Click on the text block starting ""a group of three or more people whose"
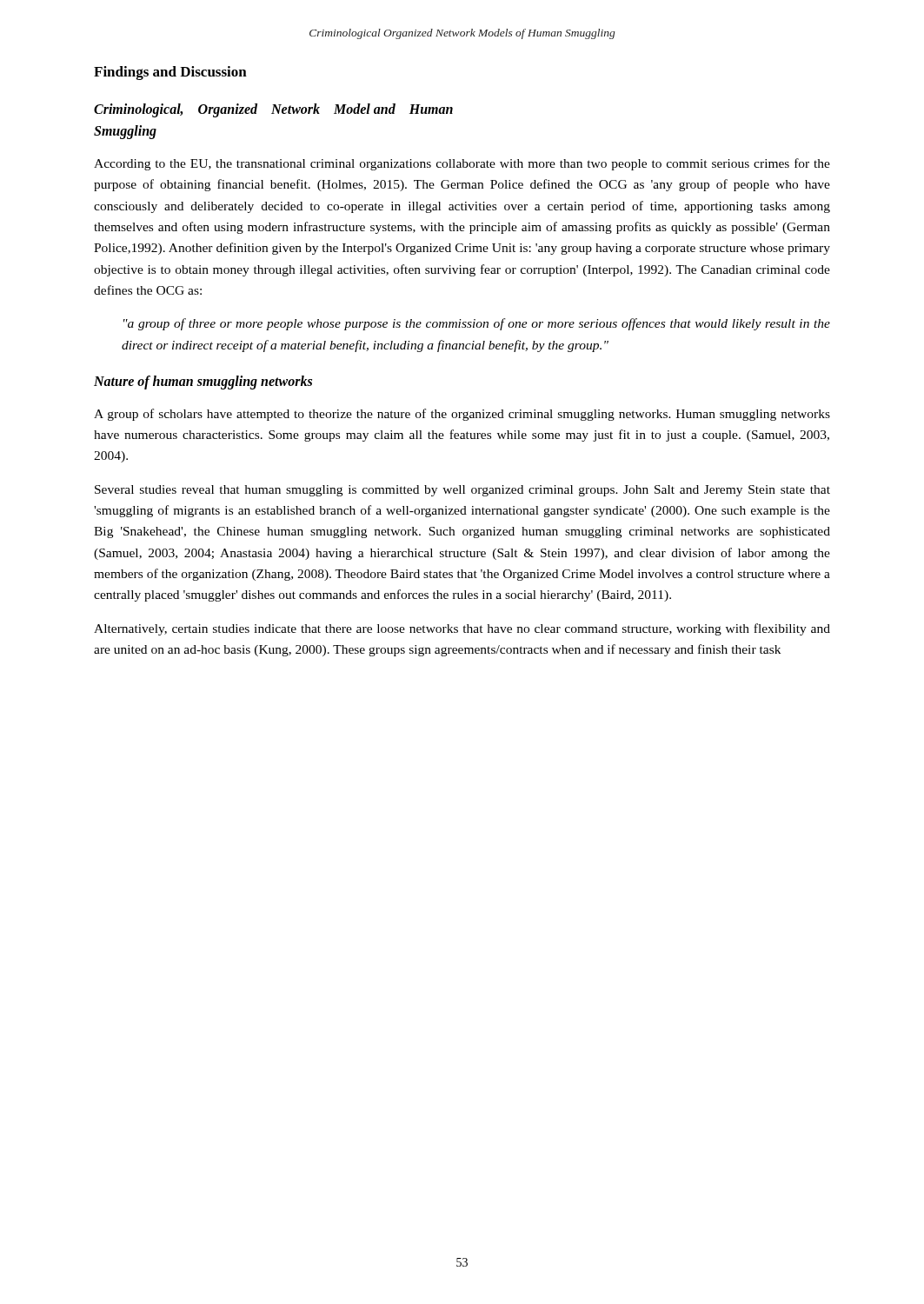This screenshot has width=924, height=1304. coord(476,334)
